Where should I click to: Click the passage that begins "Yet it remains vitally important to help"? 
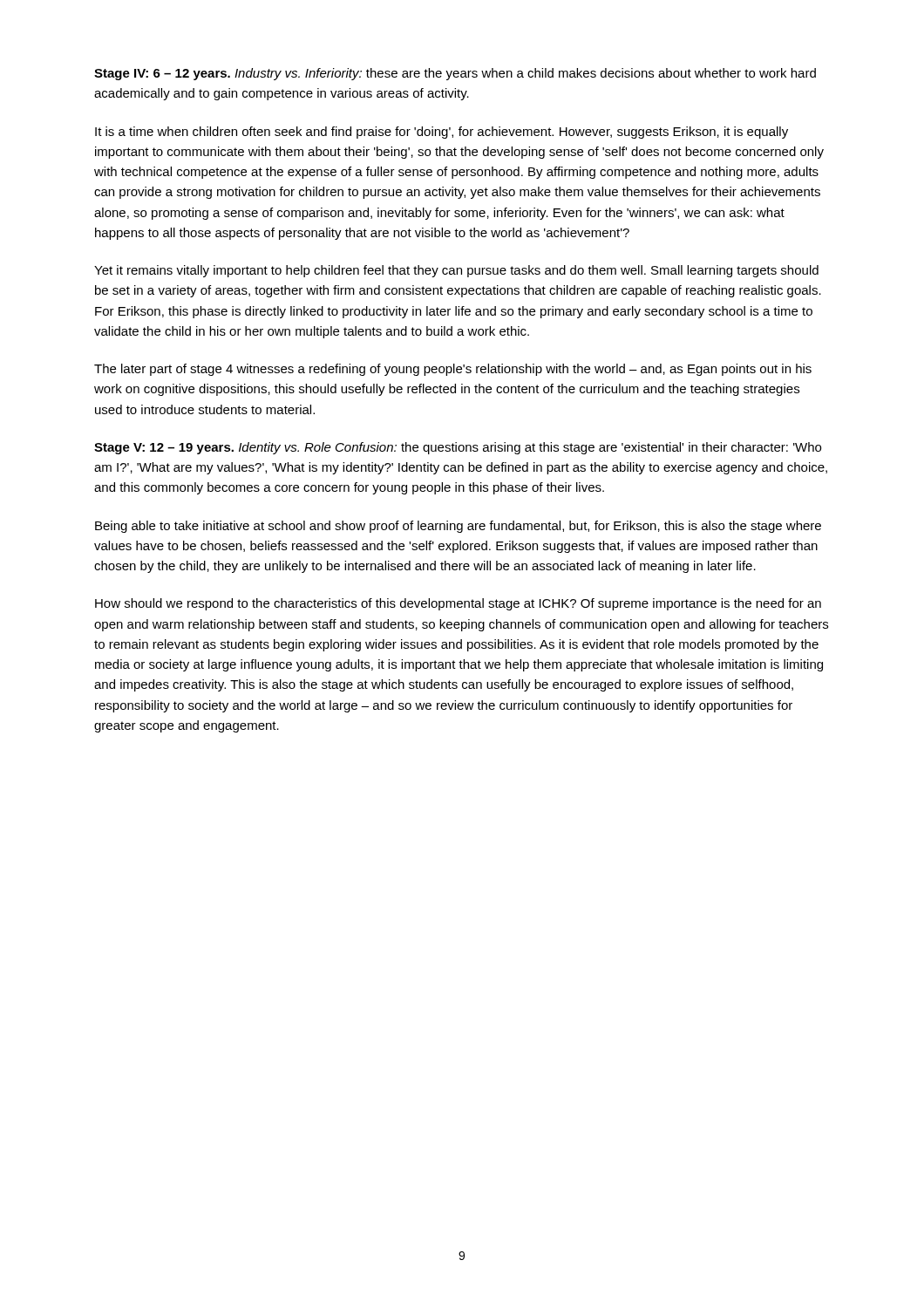(x=458, y=300)
